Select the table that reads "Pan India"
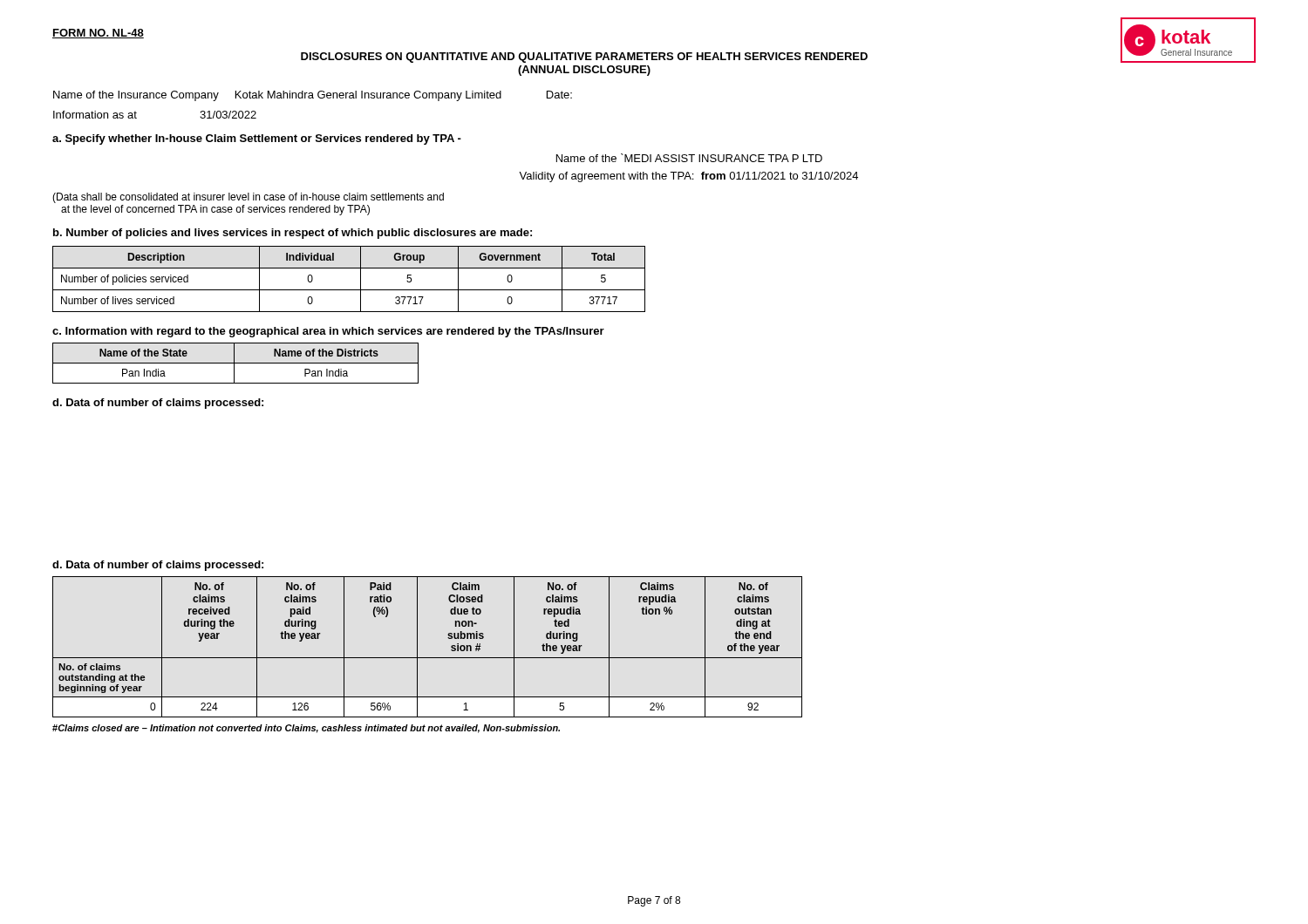The width and height of the screenshot is (1308, 924). [x=235, y=363]
